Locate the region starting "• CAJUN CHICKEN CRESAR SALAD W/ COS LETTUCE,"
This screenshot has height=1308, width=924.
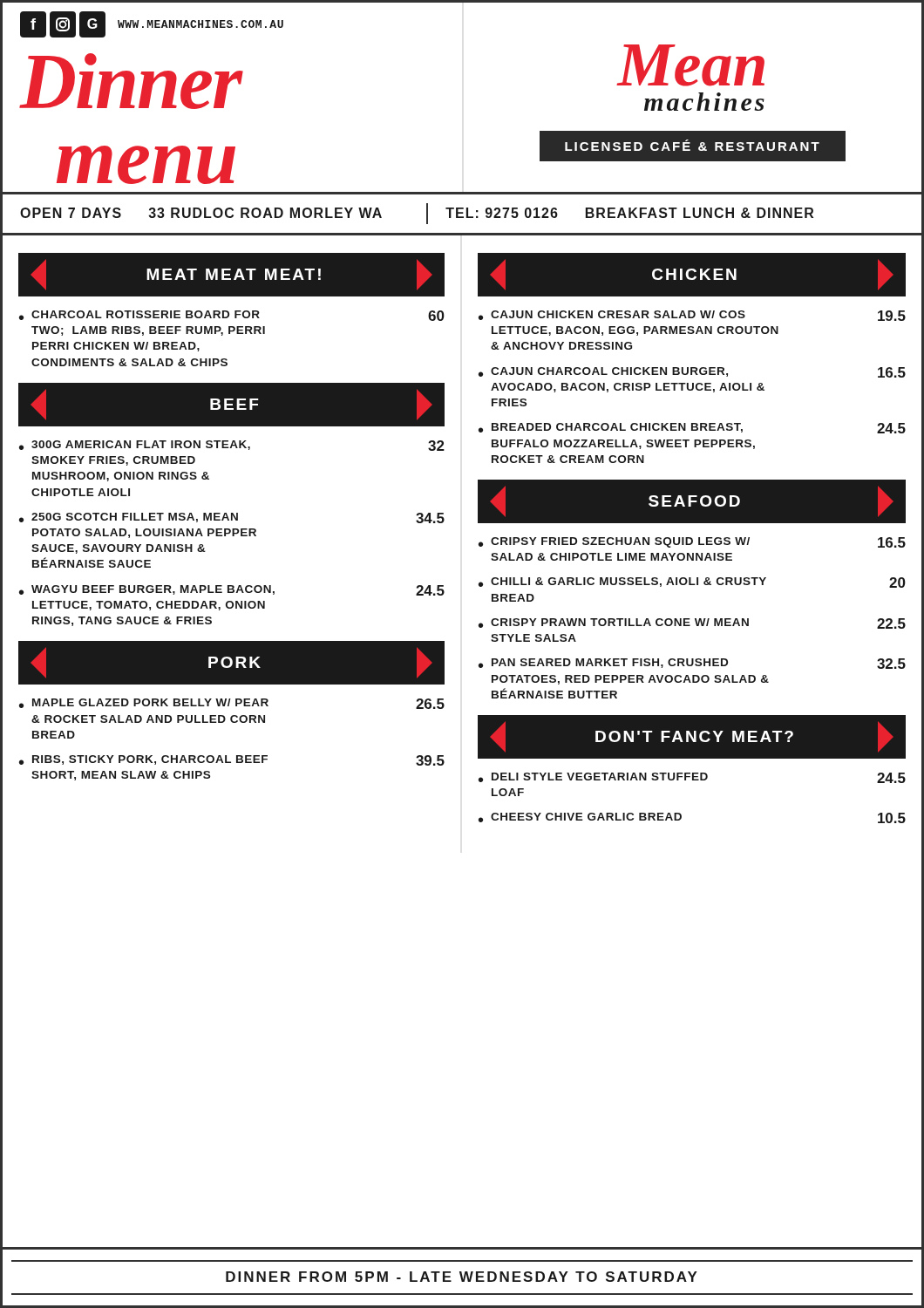[692, 331]
